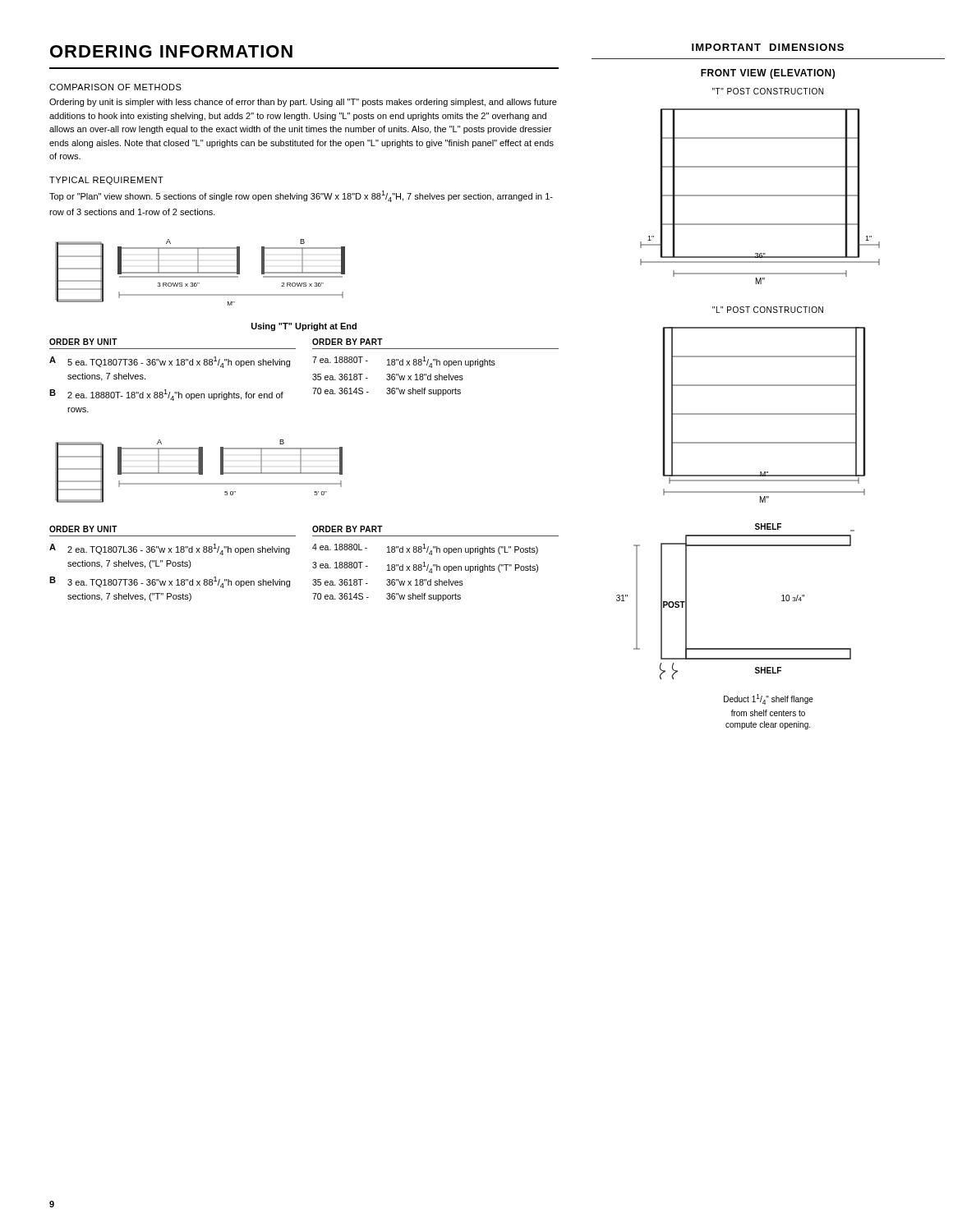Click where it says "Front View (Elevation)"
The height and width of the screenshot is (1232, 976).
(x=768, y=73)
